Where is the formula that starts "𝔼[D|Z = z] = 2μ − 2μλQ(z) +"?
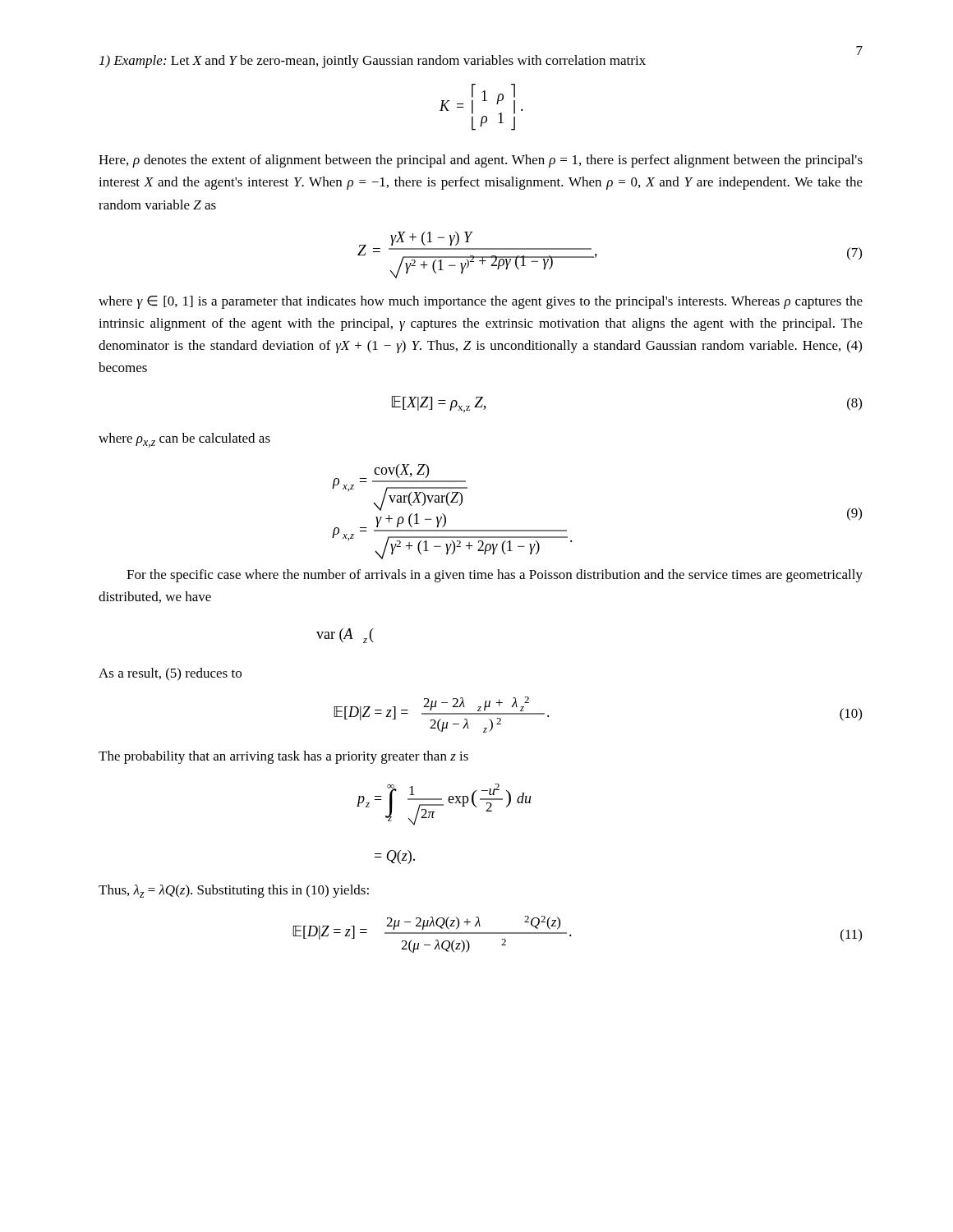953x1232 pixels. [x=565, y=934]
